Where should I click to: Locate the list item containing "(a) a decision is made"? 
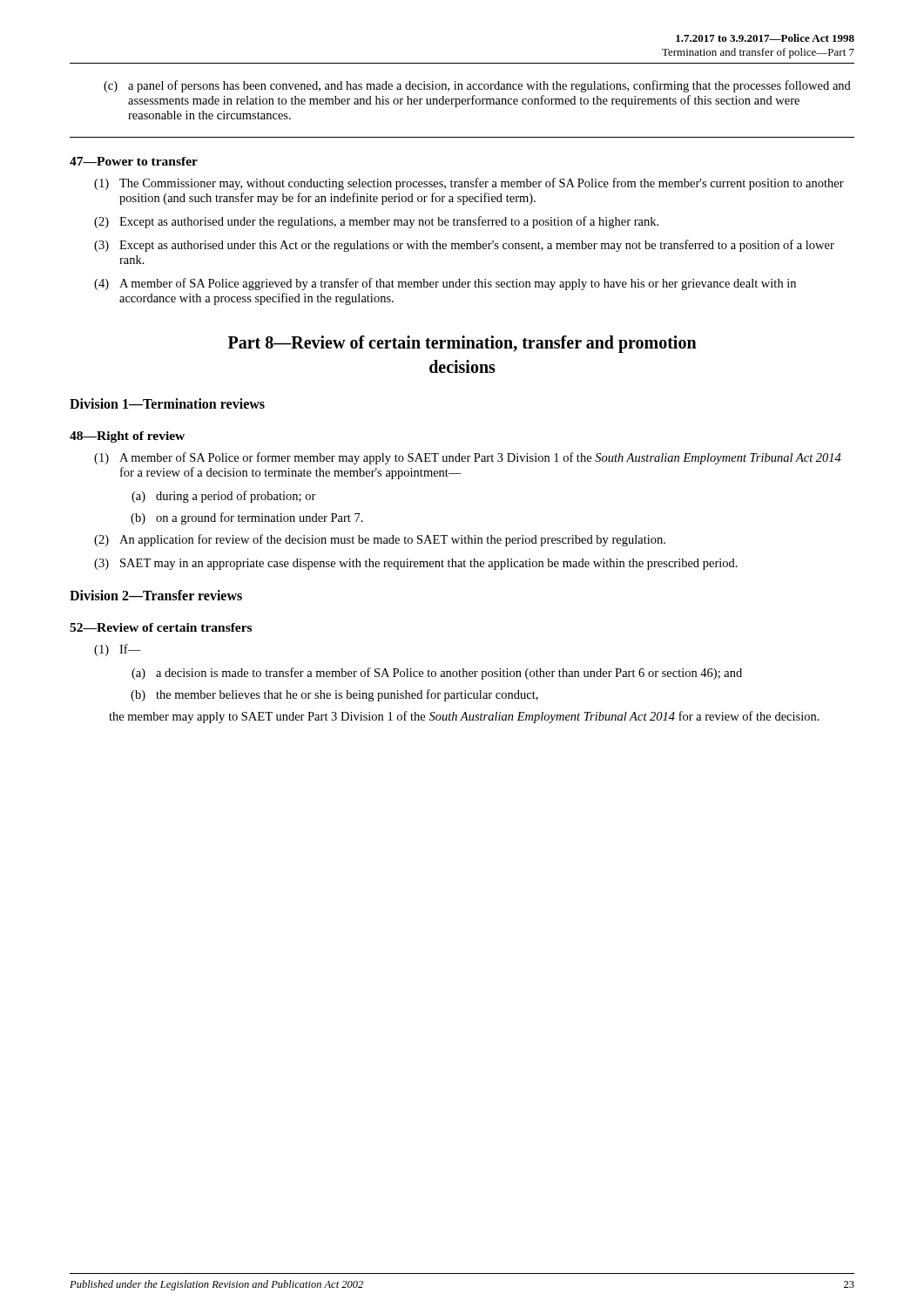tap(482, 673)
